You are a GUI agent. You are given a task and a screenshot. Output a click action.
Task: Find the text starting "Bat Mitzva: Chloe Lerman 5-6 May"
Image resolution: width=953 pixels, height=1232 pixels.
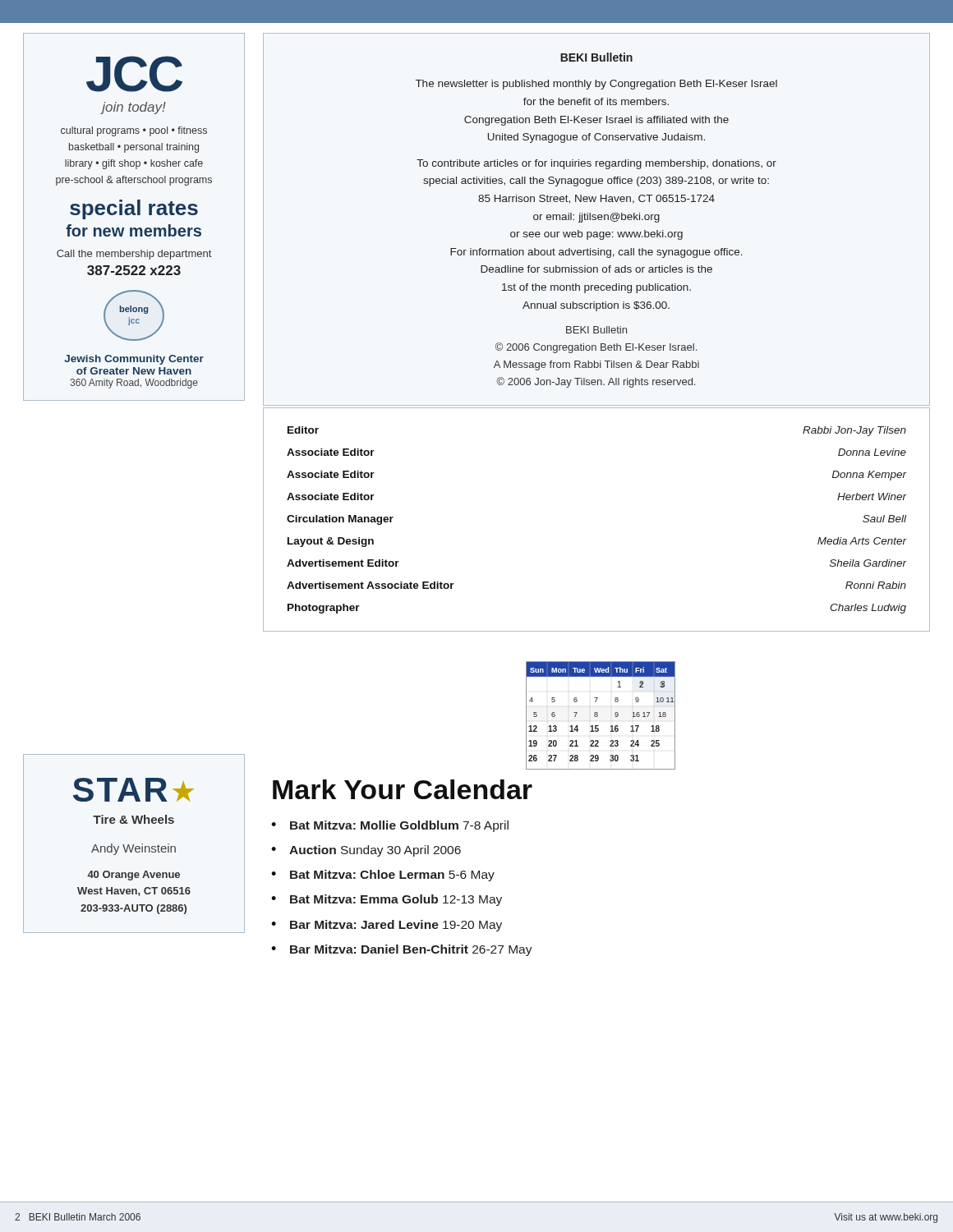[392, 875]
